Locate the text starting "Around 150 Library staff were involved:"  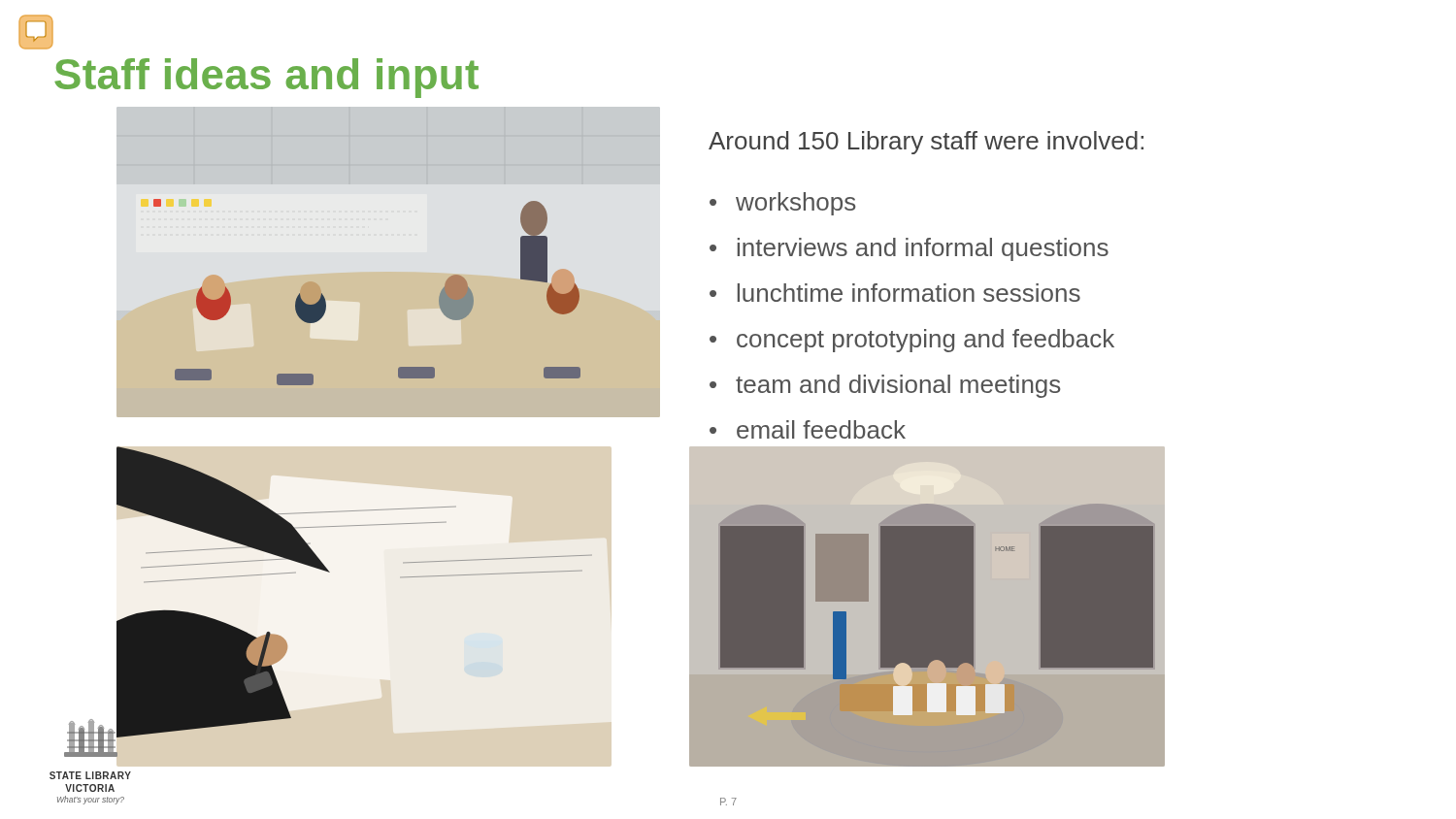(x=1048, y=141)
